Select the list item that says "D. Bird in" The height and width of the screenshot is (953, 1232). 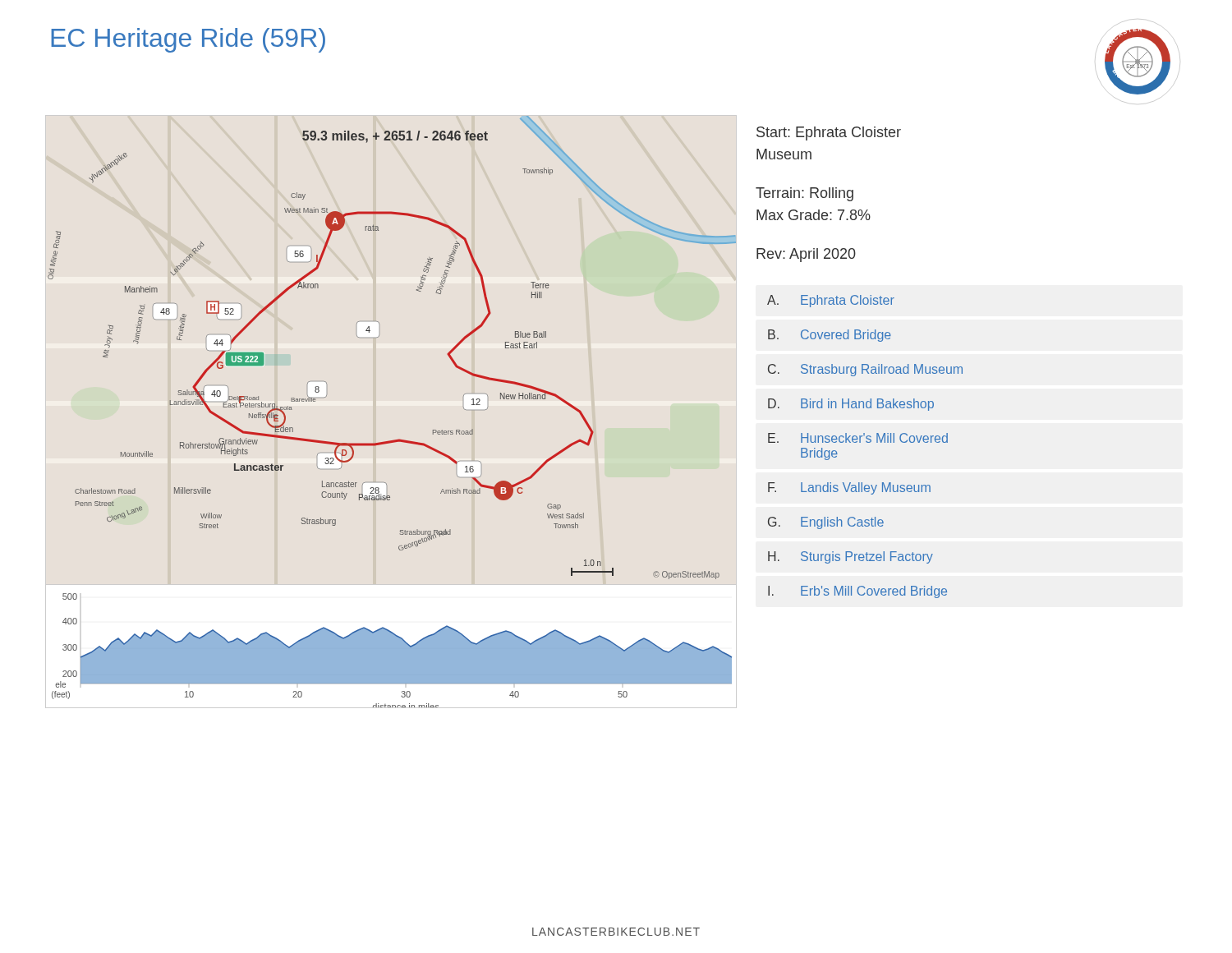coord(851,404)
